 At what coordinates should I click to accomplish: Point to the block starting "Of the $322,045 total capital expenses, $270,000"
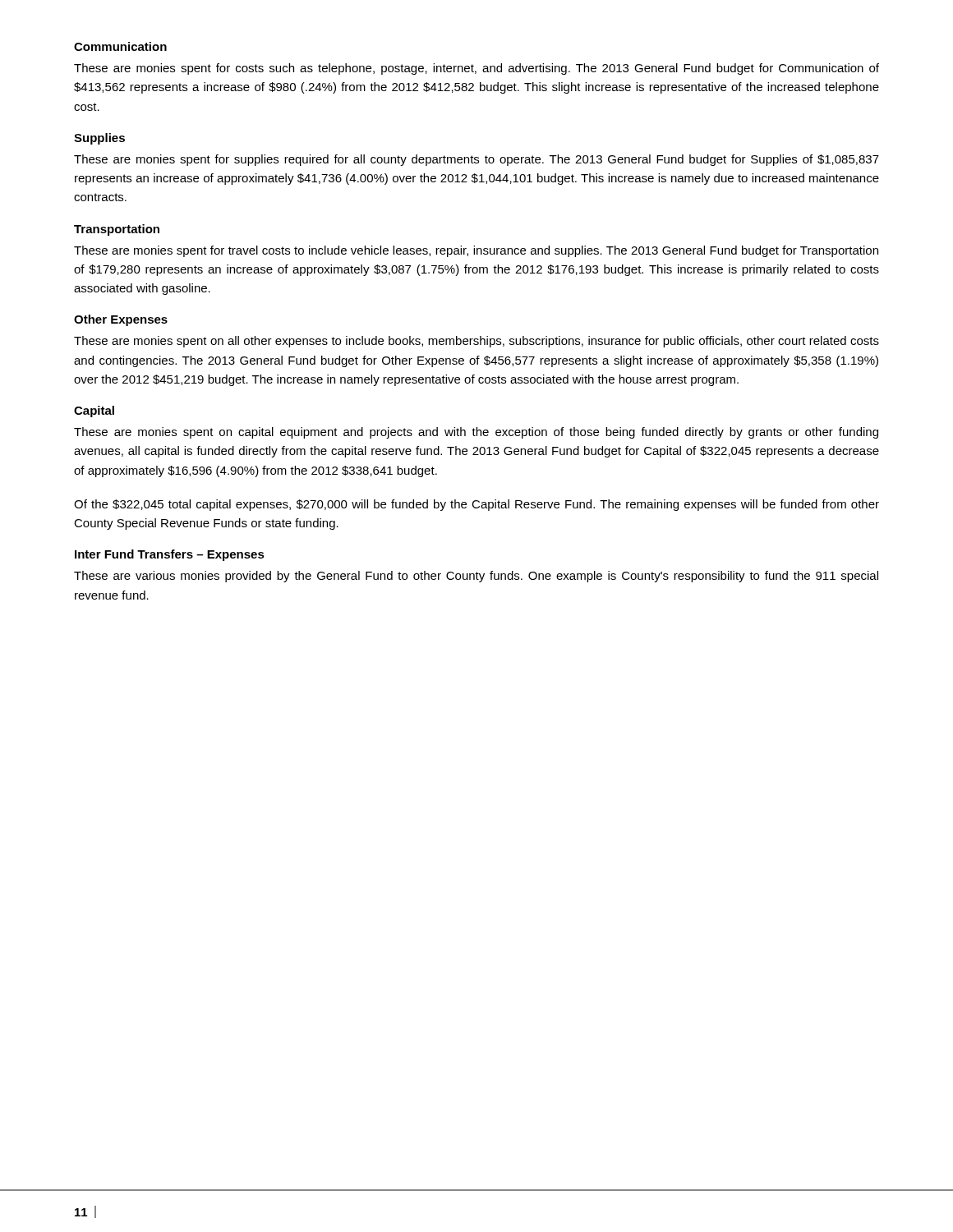coord(476,513)
